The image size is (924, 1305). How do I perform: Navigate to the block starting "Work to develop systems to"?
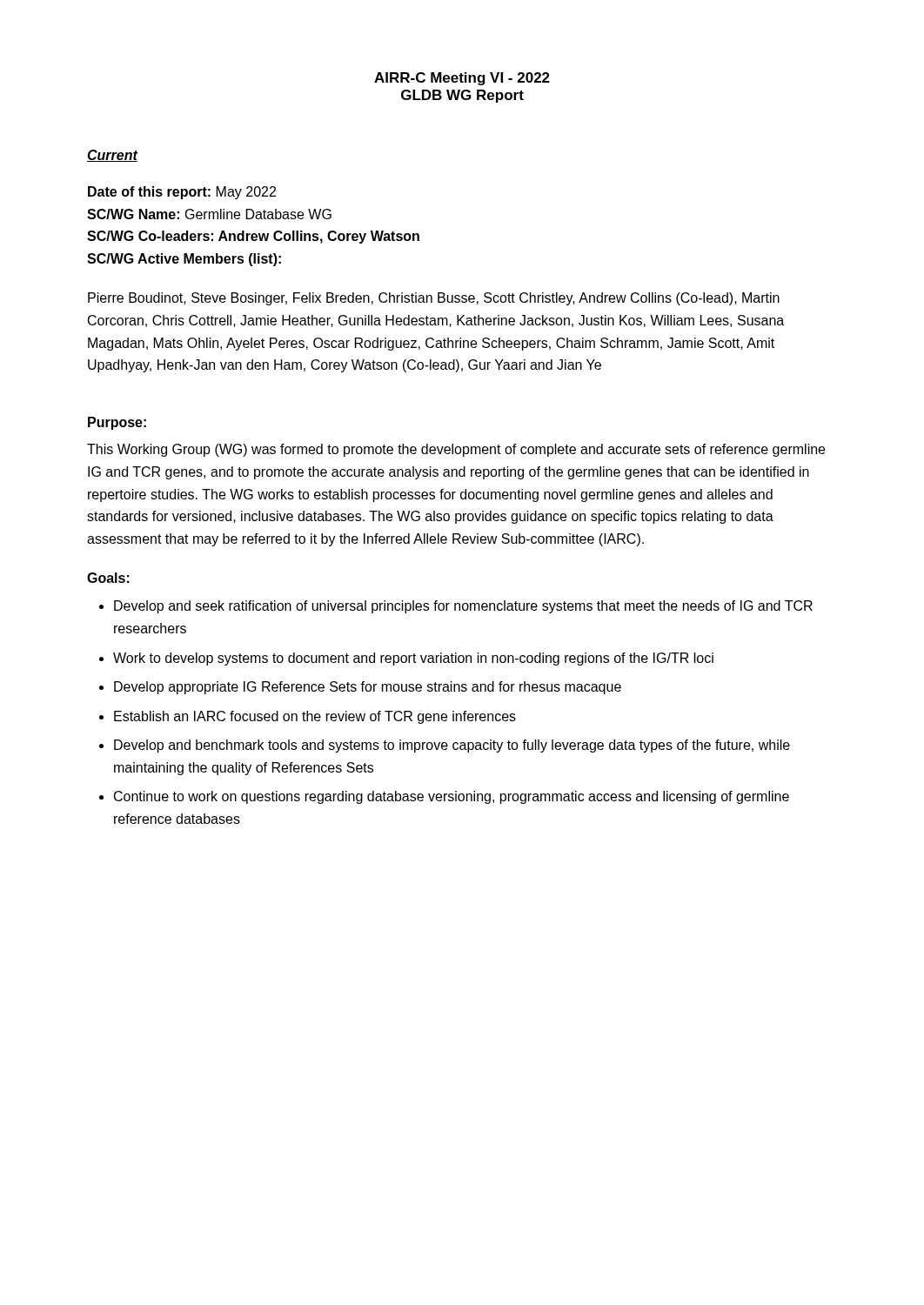pos(414,658)
